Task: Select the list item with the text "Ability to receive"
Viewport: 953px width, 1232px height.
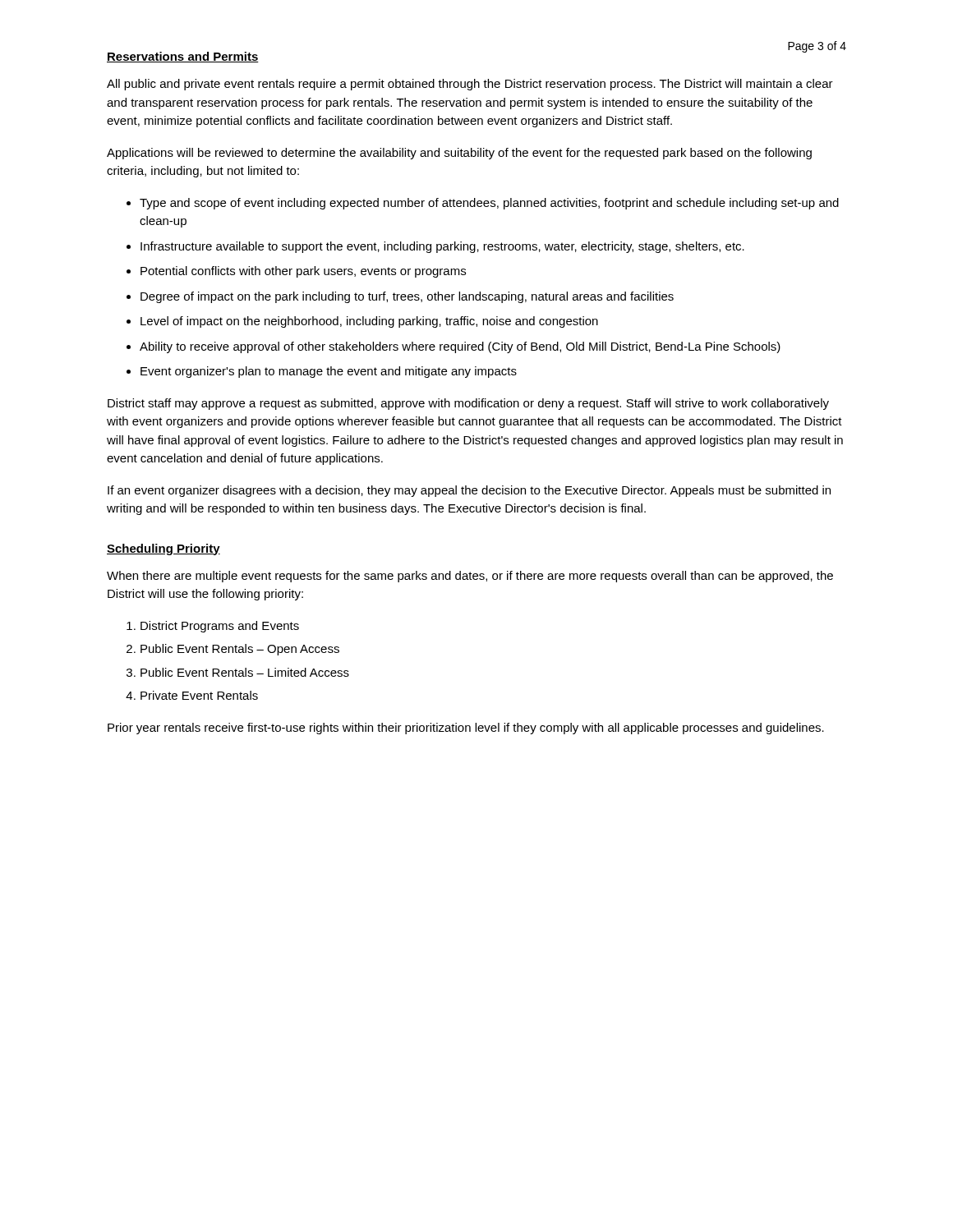Action: tap(460, 346)
